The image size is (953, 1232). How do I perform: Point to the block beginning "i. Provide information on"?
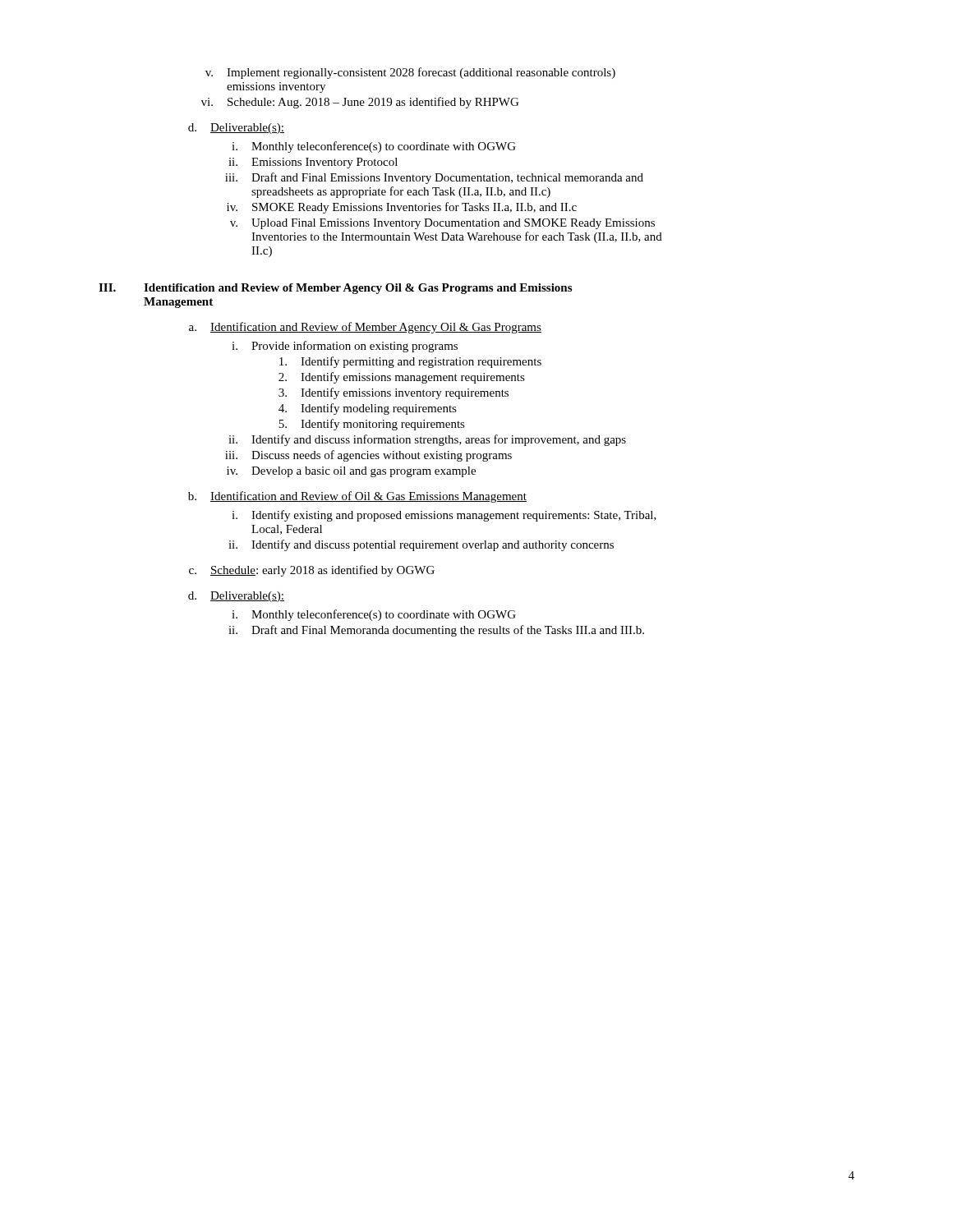[x=345, y=347]
